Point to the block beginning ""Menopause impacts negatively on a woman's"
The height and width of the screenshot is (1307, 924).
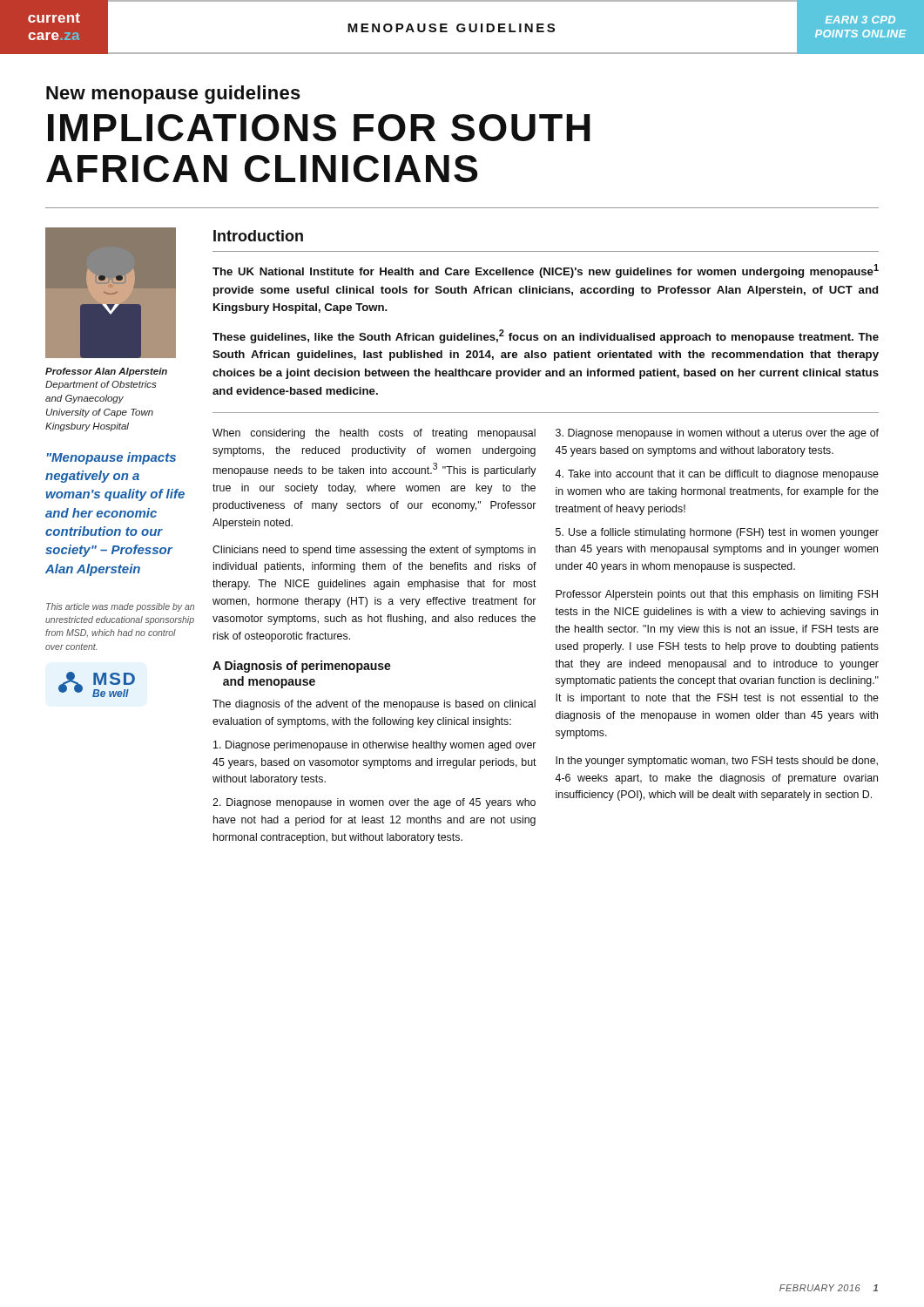(115, 513)
